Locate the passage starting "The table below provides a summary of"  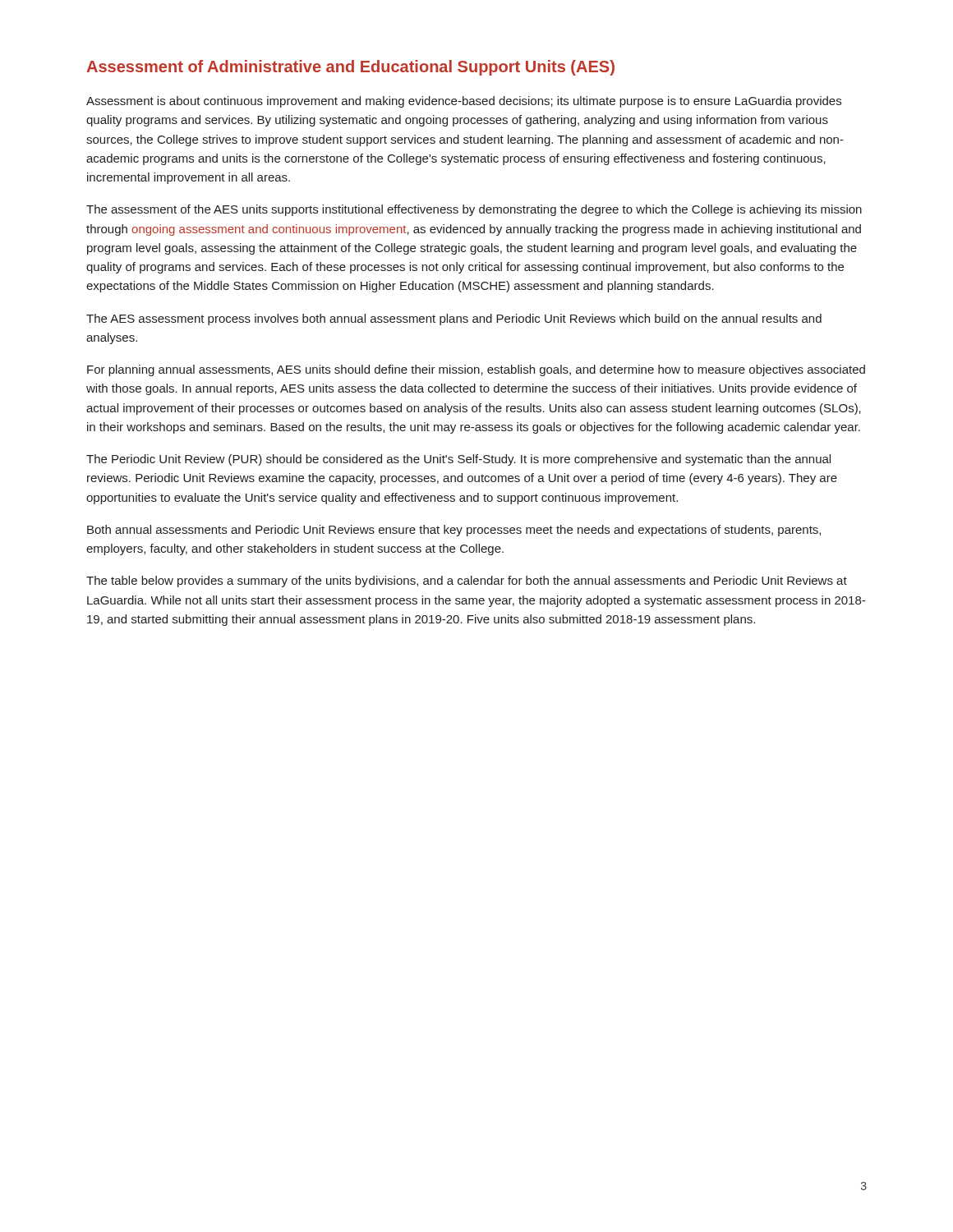(x=476, y=600)
